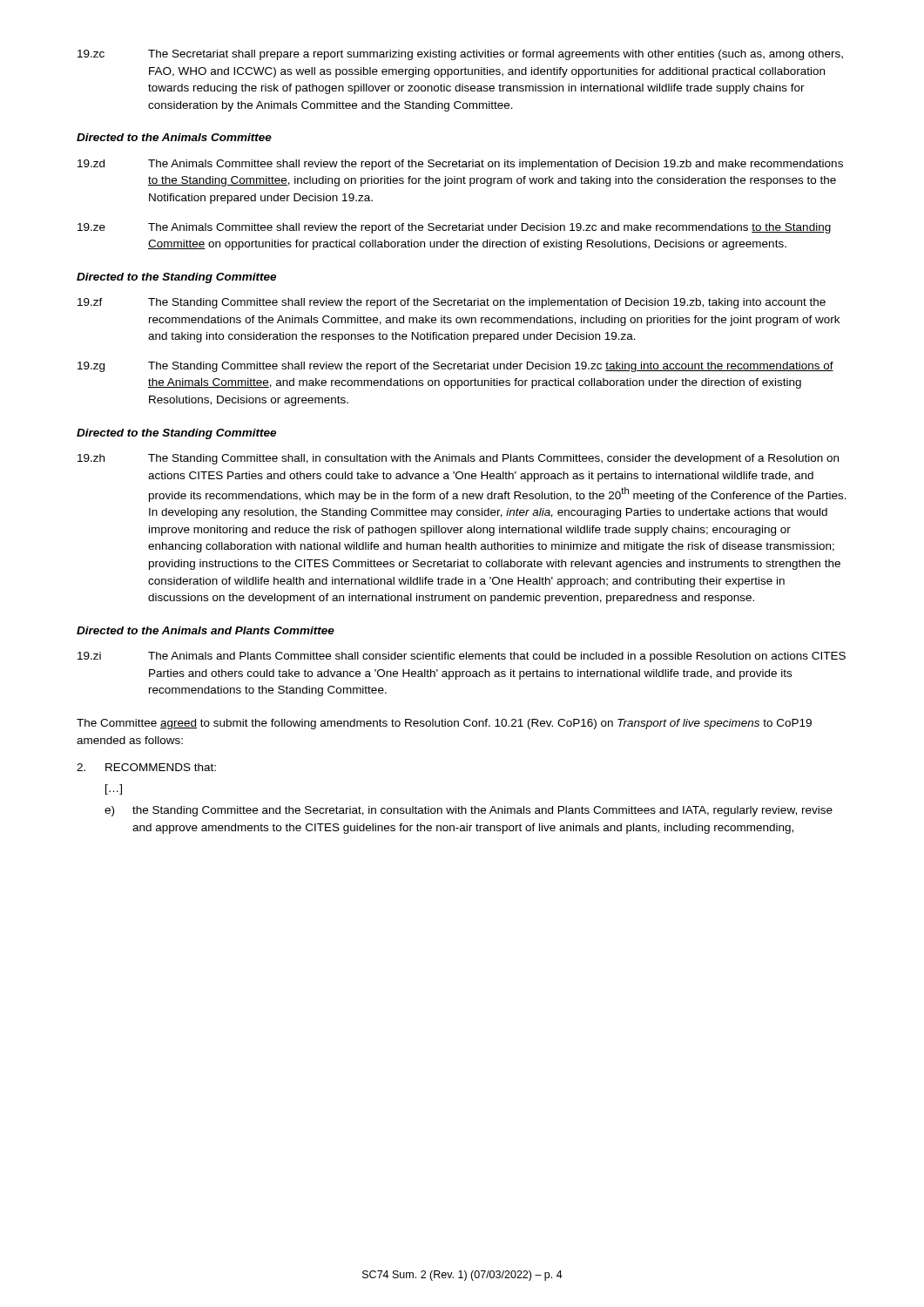Where does it say "Directed to the Animals Committee"?
This screenshot has width=924, height=1307.
(x=174, y=137)
